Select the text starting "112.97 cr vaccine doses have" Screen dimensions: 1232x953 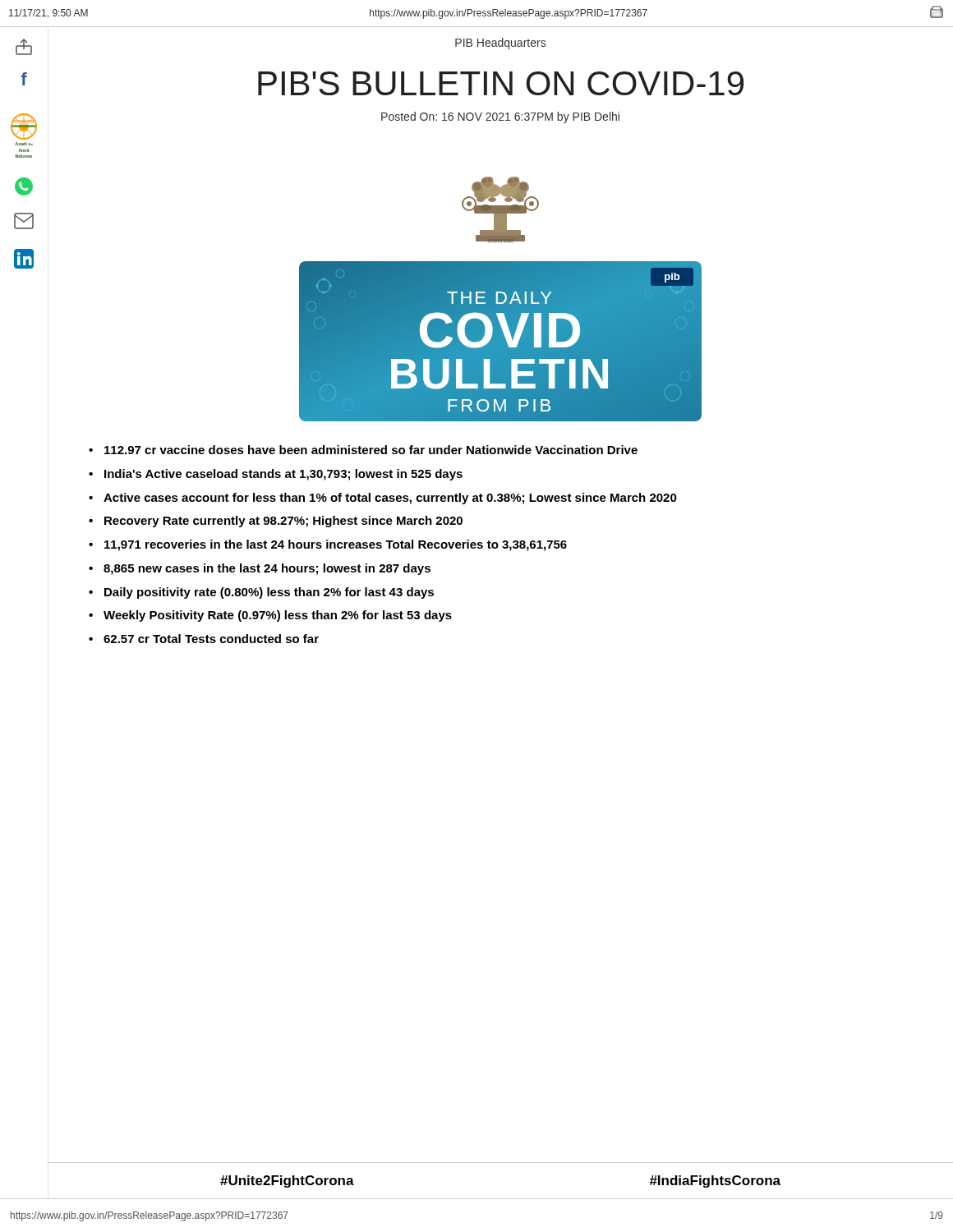[x=371, y=450]
